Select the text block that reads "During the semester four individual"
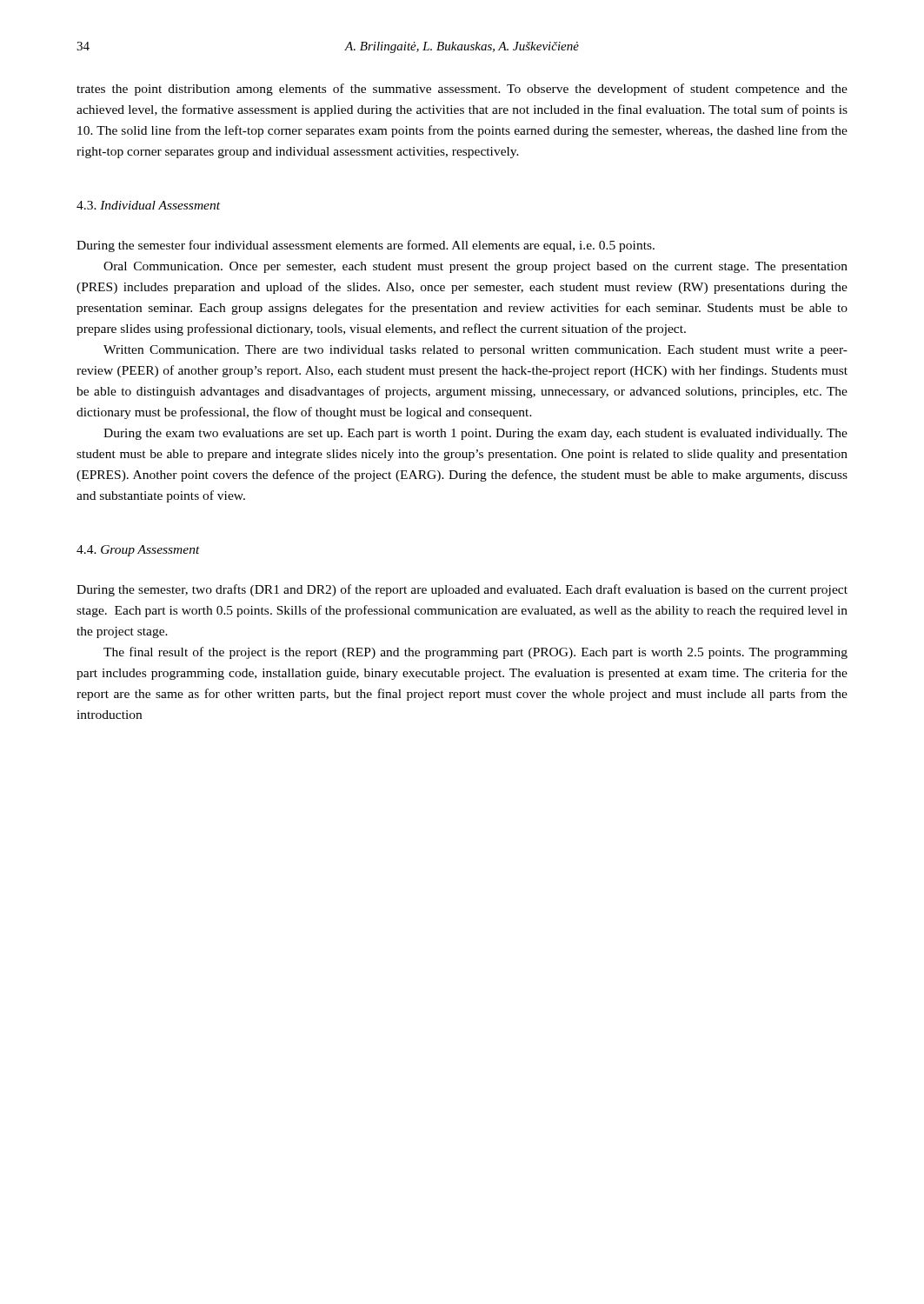The width and height of the screenshot is (924, 1304). coord(462,371)
